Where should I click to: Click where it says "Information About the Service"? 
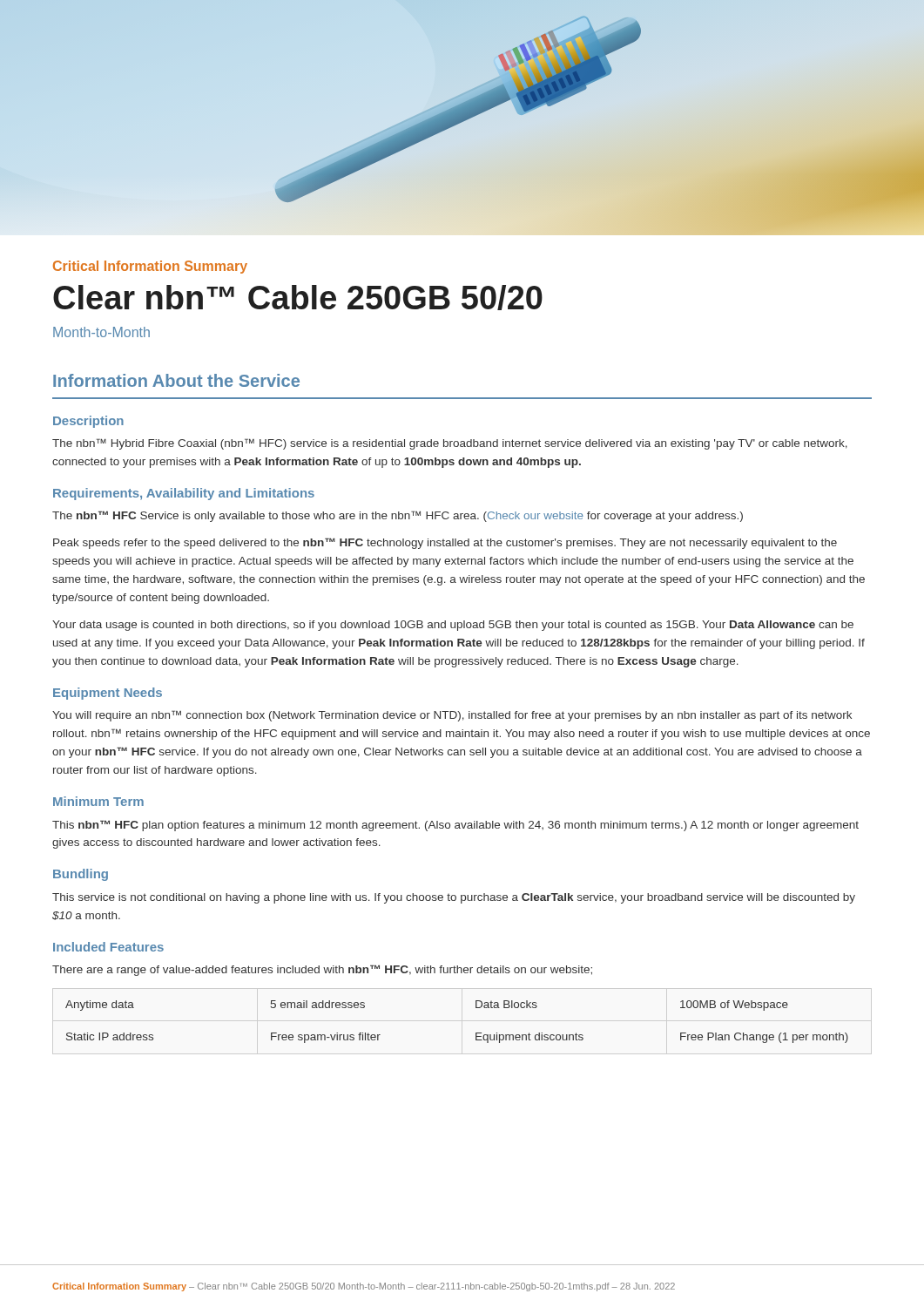click(176, 380)
